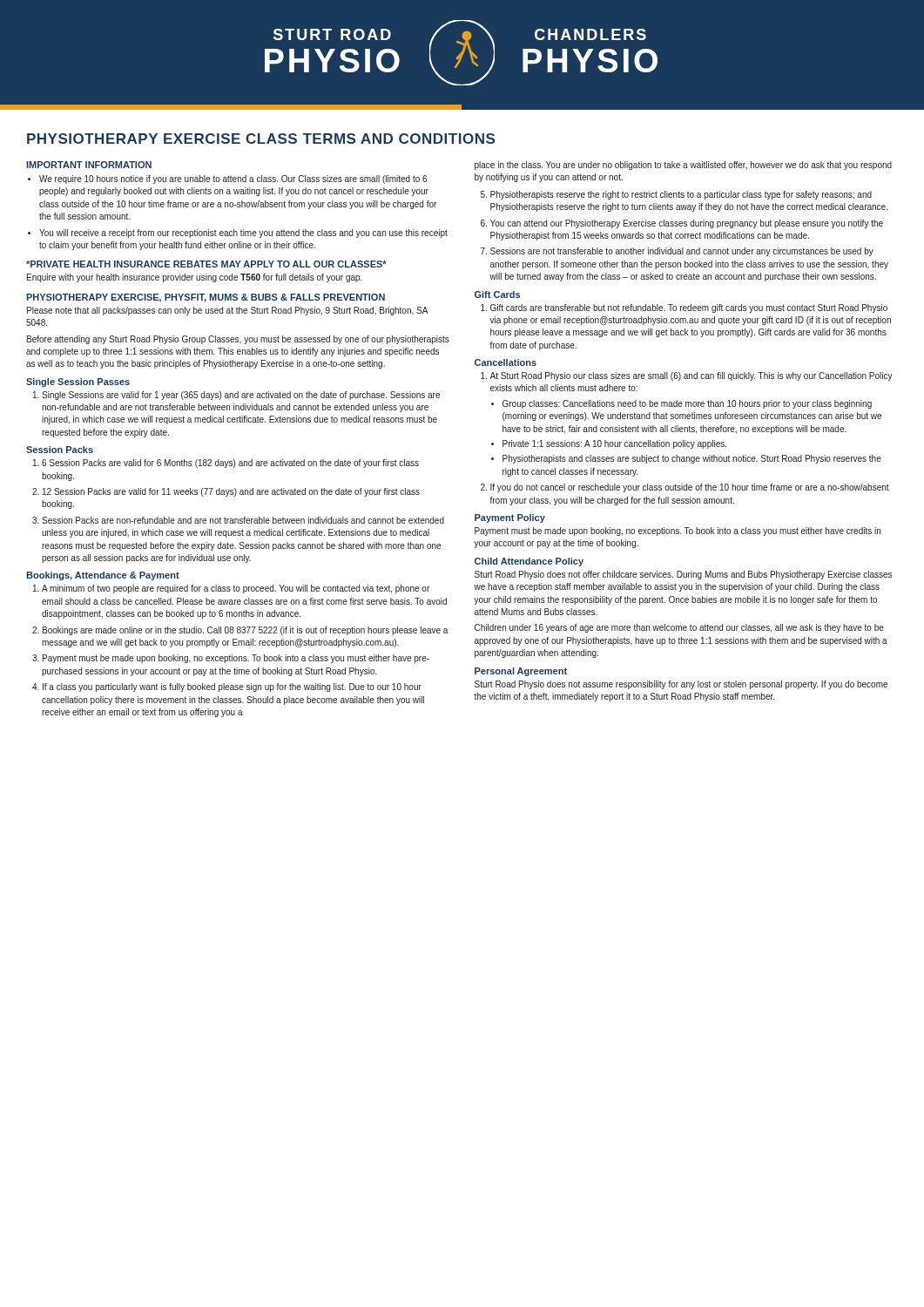Select the text starting "Sessions are not"
924x1307 pixels.
click(x=689, y=264)
